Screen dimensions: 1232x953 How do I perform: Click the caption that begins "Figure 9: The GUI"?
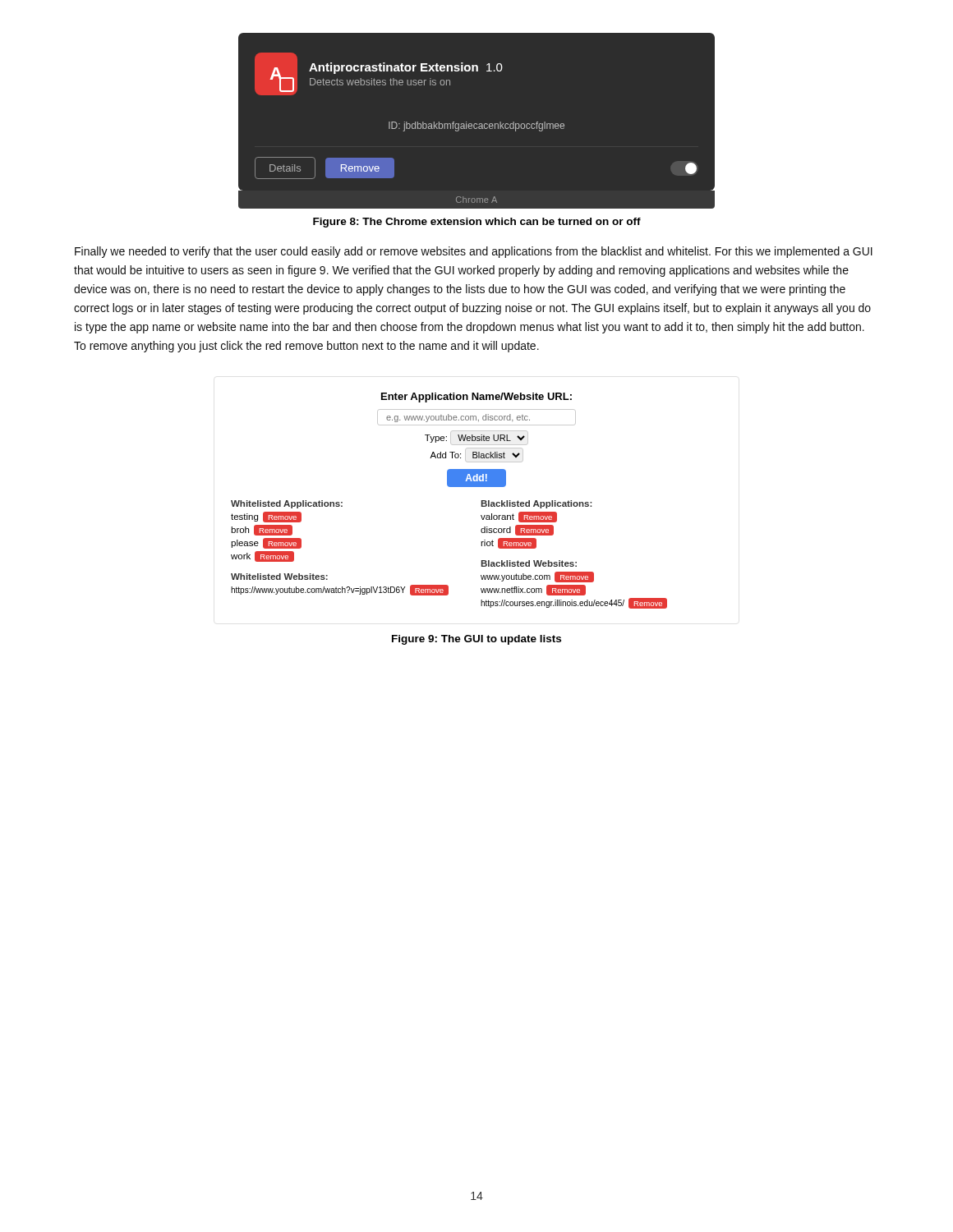(x=476, y=638)
